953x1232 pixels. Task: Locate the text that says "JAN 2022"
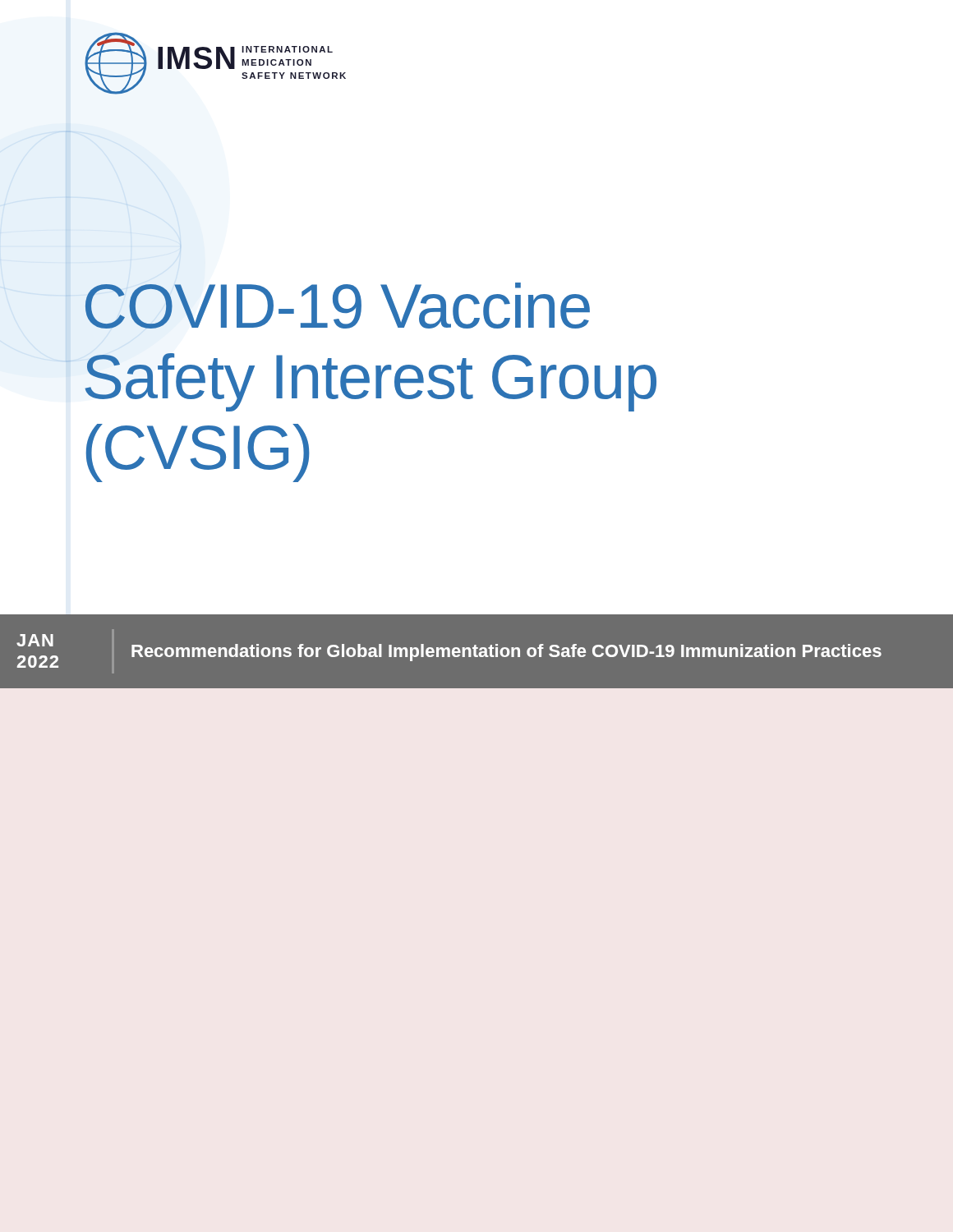[38, 651]
